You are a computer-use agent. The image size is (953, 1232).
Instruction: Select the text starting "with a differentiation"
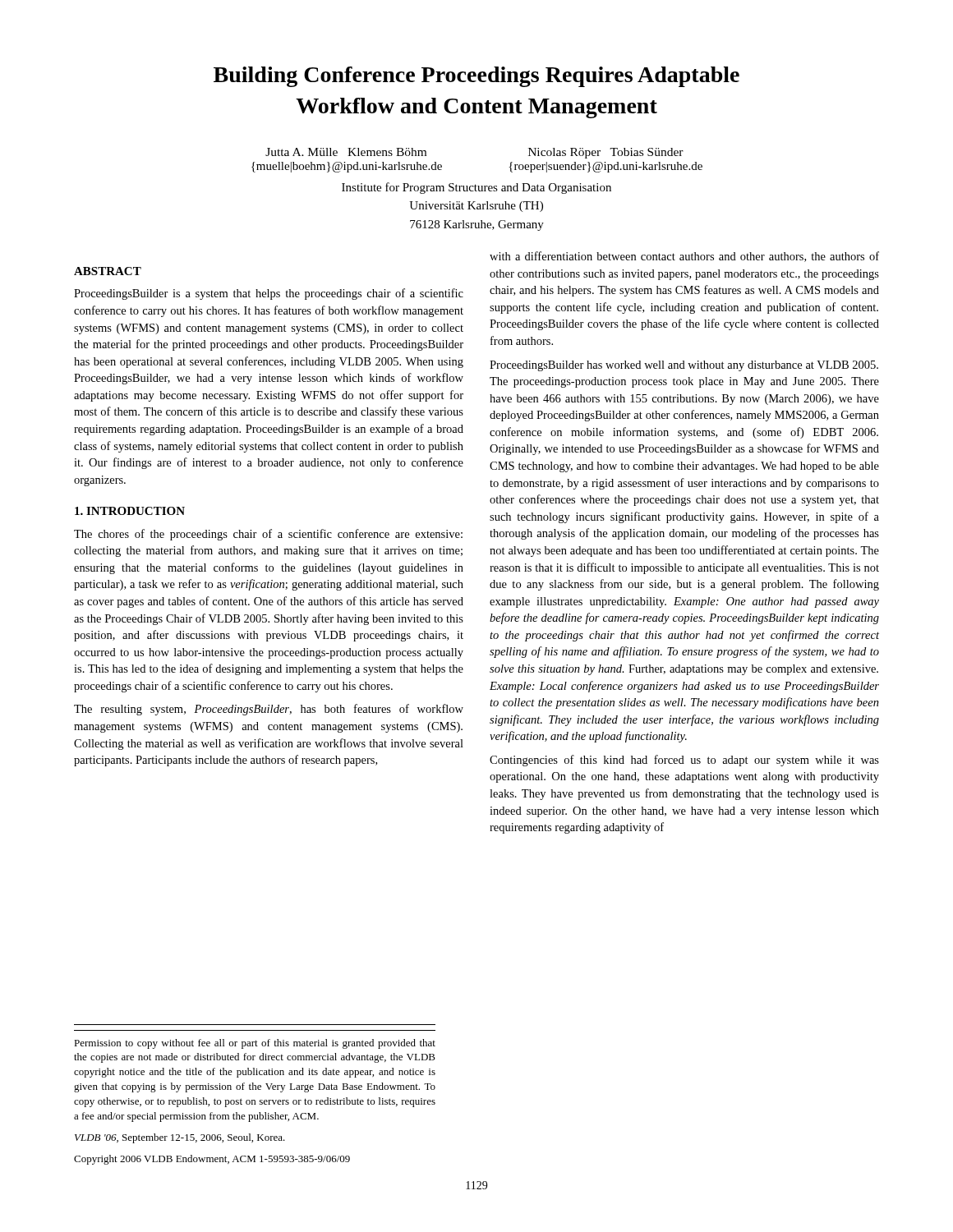pos(684,542)
